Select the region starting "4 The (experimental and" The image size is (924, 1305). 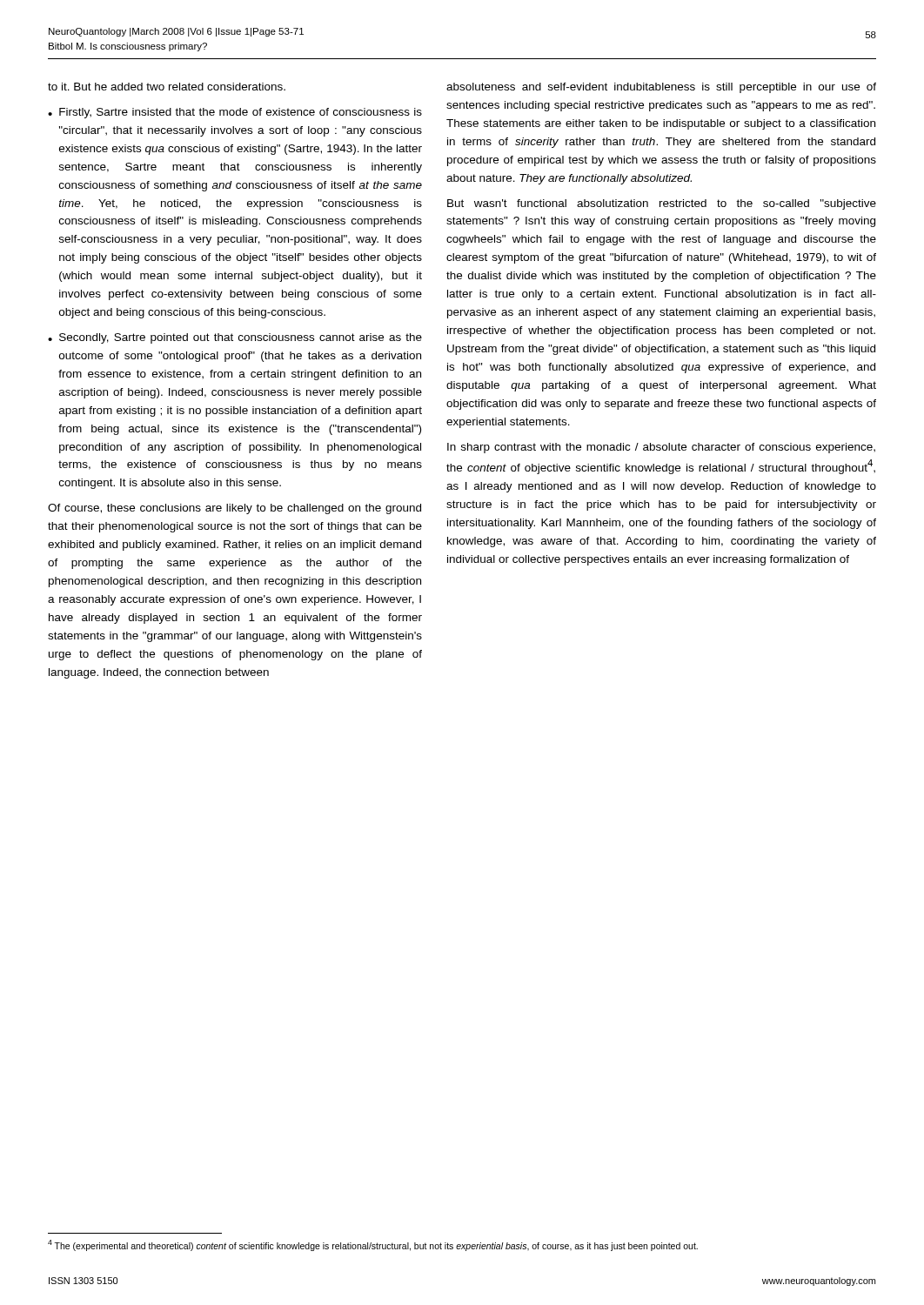click(373, 1245)
